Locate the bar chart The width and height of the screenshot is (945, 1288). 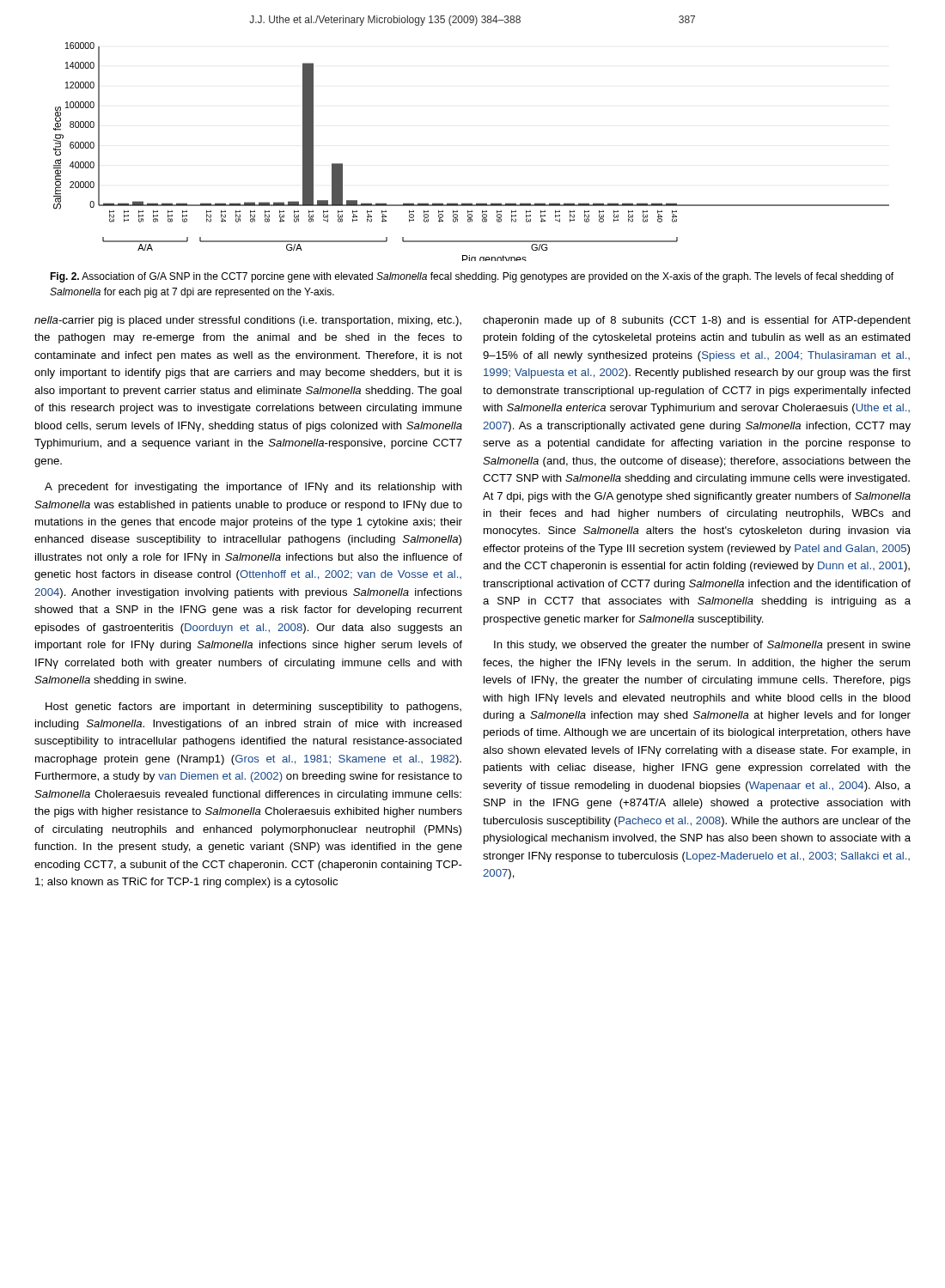tap(472, 151)
